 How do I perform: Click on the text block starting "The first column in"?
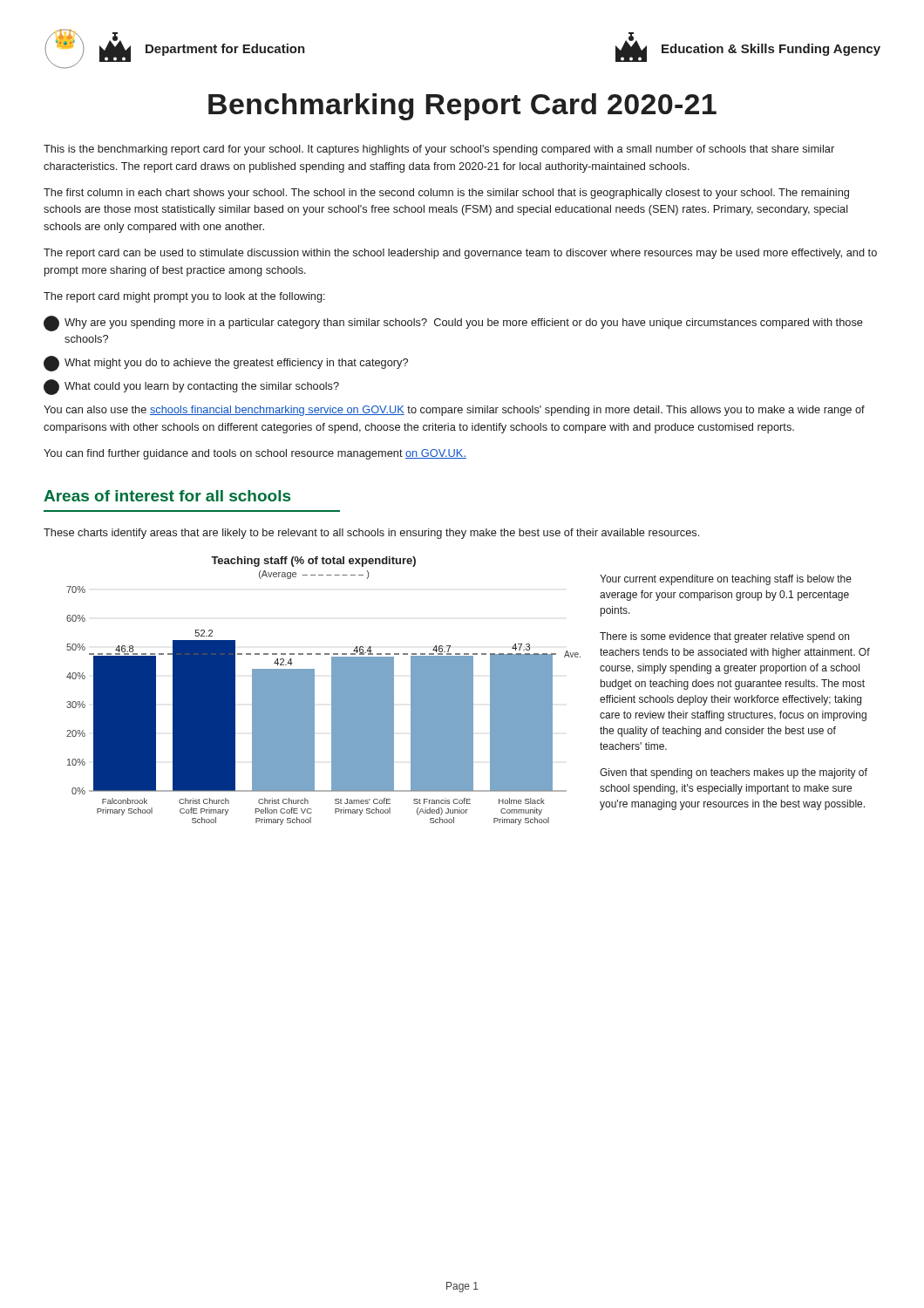coord(447,209)
